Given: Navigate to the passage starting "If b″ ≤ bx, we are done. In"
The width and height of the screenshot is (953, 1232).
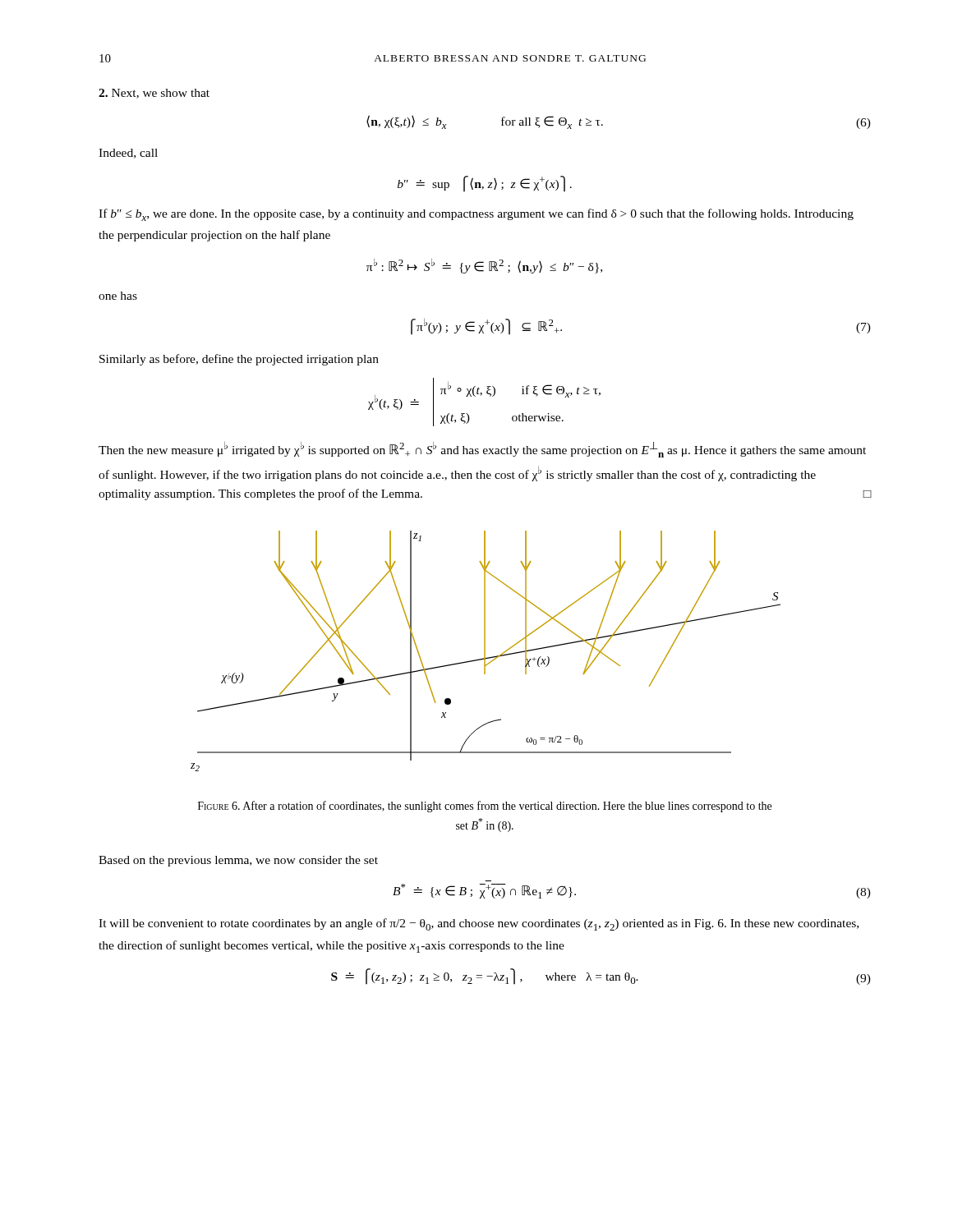Looking at the screenshot, I should click(x=476, y=224).
